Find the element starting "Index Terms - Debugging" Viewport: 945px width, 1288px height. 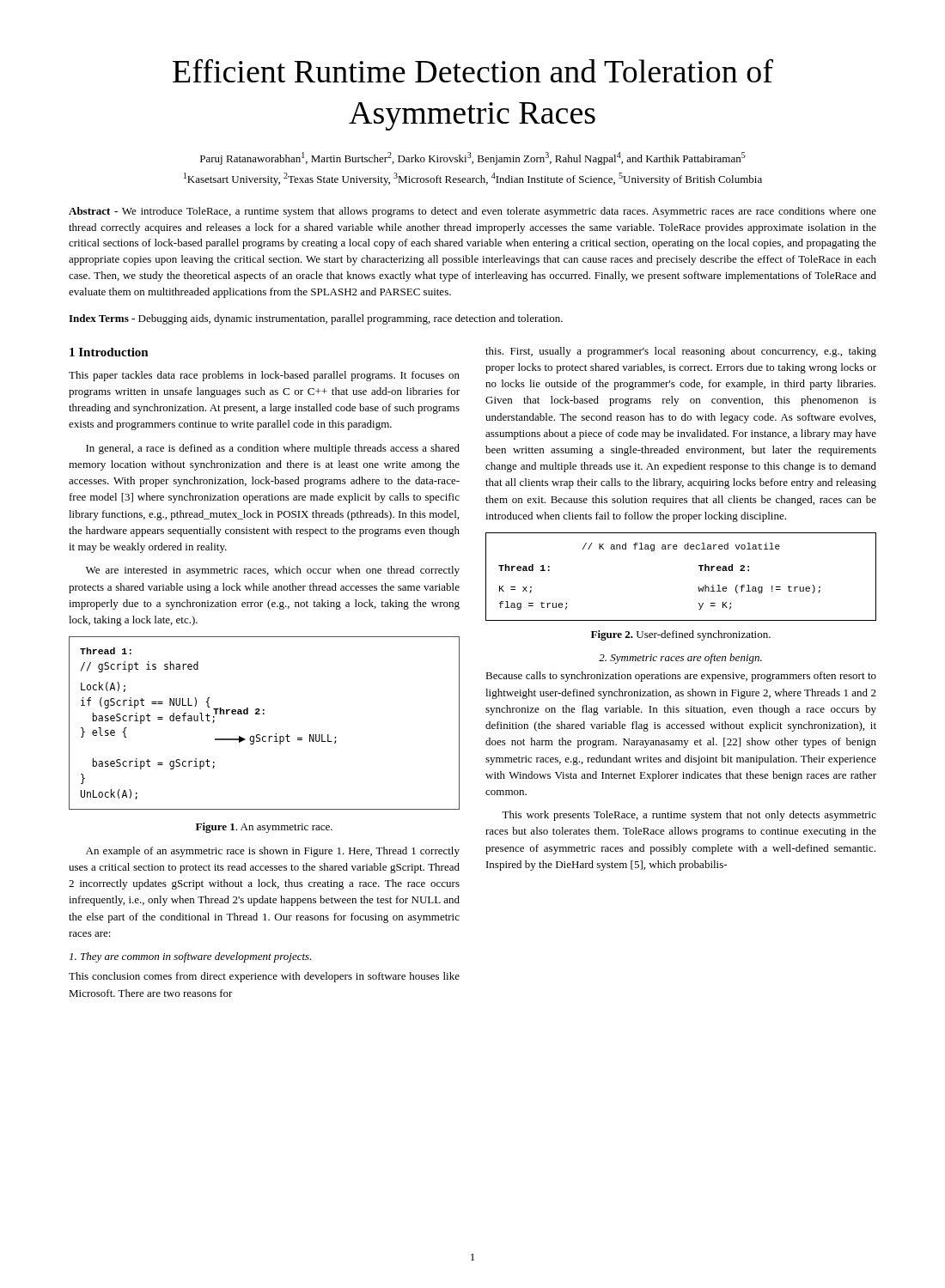[316, 318]
